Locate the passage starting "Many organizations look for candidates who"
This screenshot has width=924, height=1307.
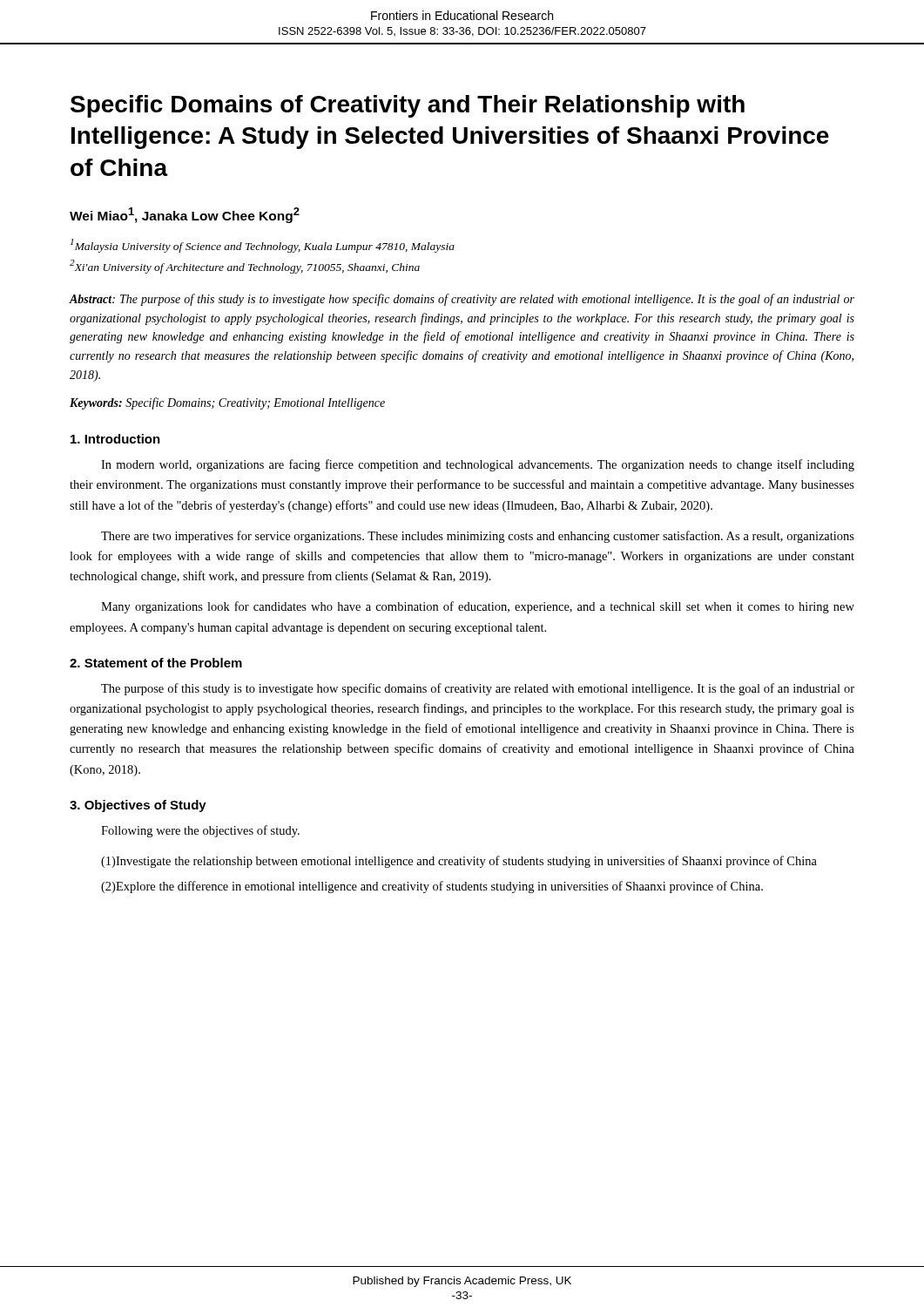[x=462, y=617]
